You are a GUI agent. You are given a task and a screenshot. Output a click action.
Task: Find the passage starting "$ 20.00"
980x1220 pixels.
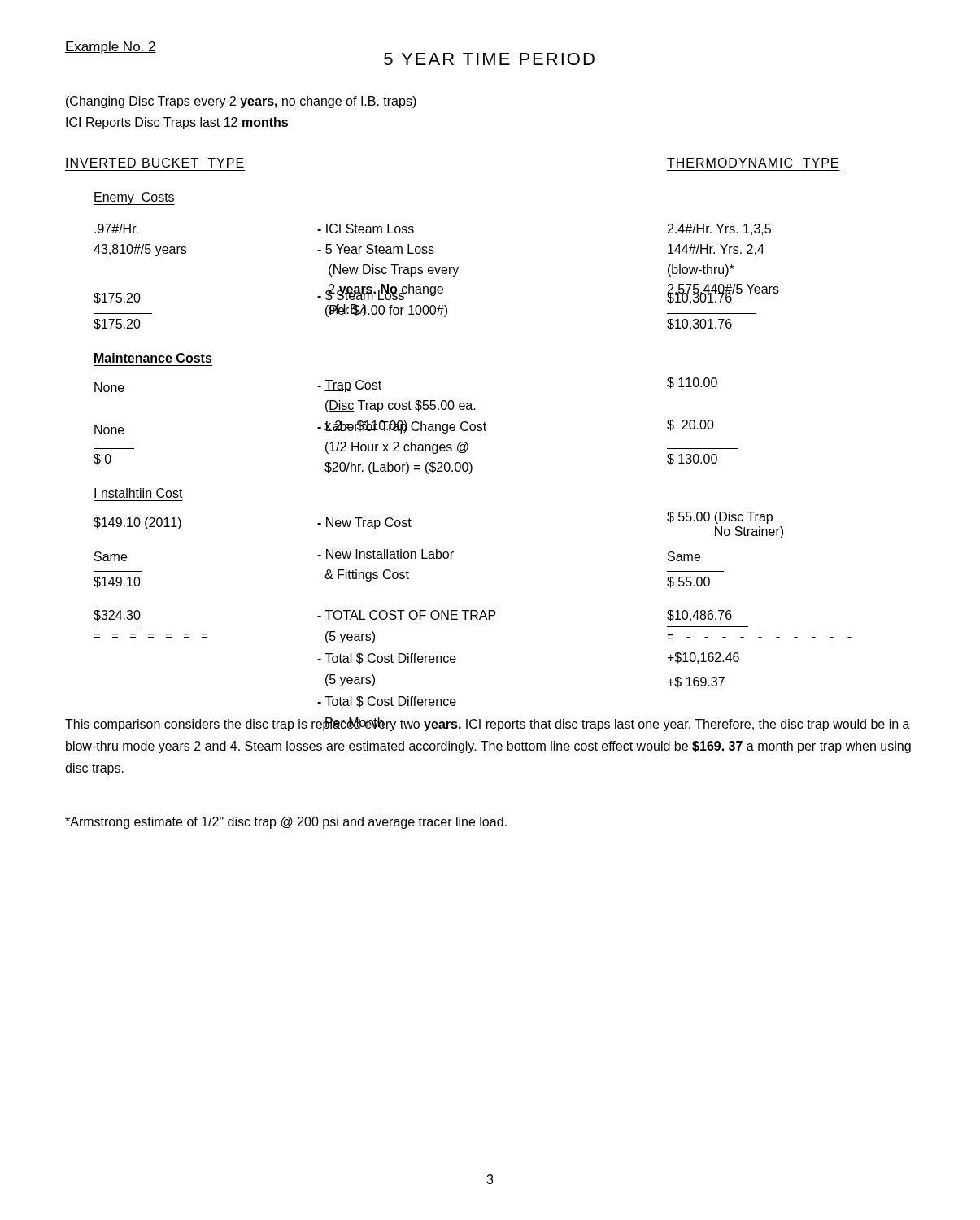pyautogui.click(x=690, y=425)
